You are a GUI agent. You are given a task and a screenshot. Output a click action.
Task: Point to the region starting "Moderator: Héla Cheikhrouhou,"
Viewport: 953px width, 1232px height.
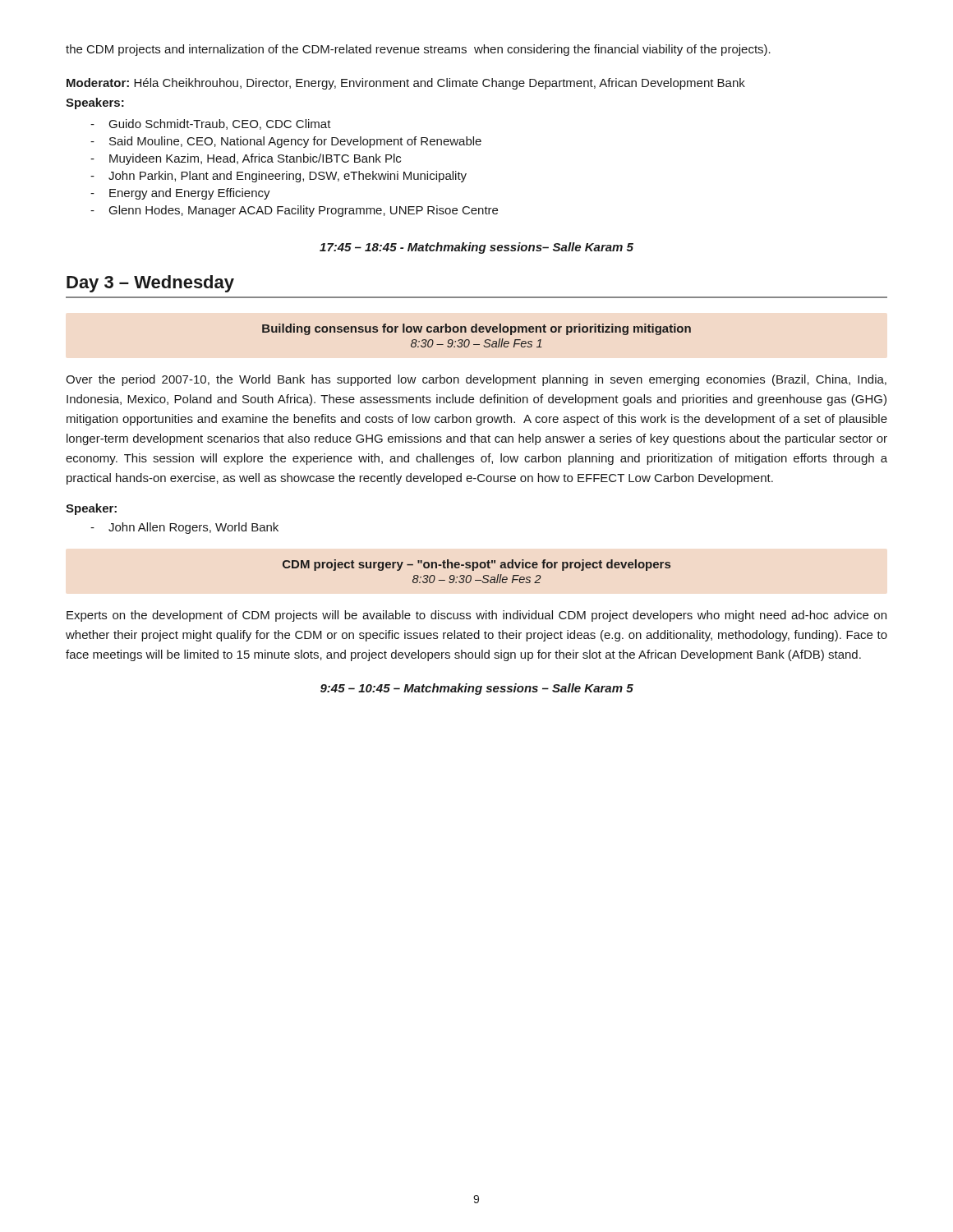click(x=405, y=92)
